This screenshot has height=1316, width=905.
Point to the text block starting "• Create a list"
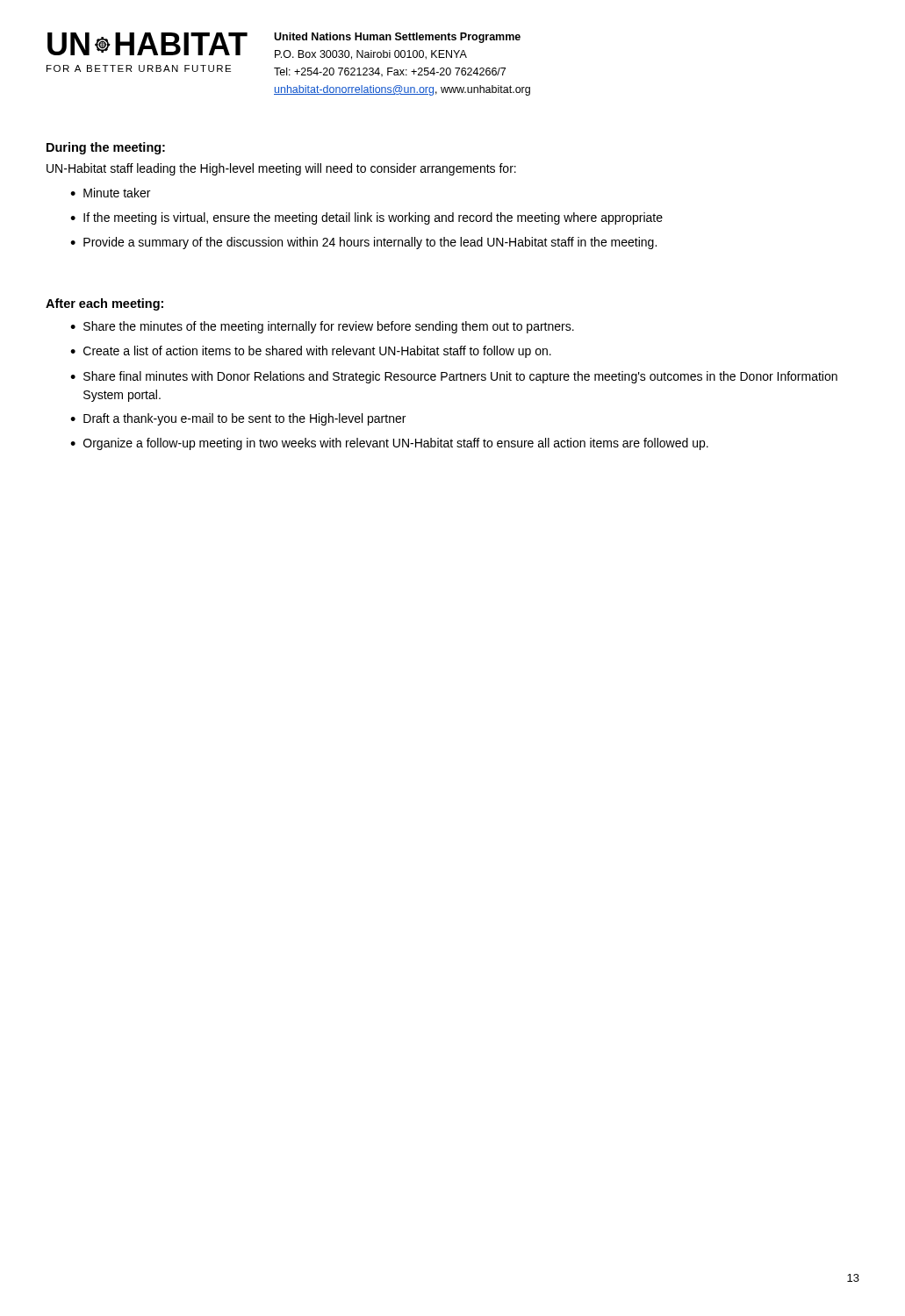coord(311,353)
